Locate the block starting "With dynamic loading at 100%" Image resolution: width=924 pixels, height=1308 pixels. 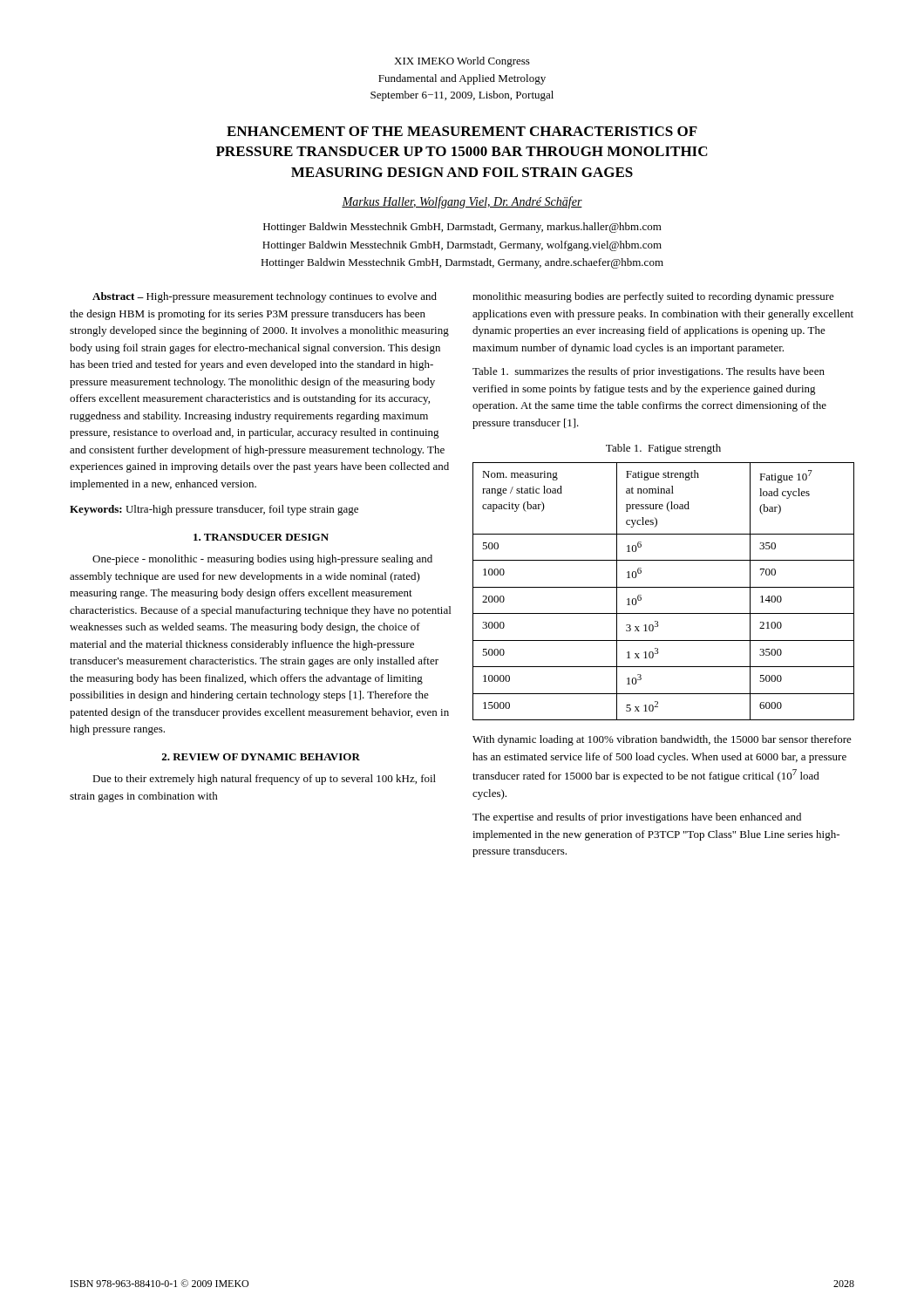point(662,766)
